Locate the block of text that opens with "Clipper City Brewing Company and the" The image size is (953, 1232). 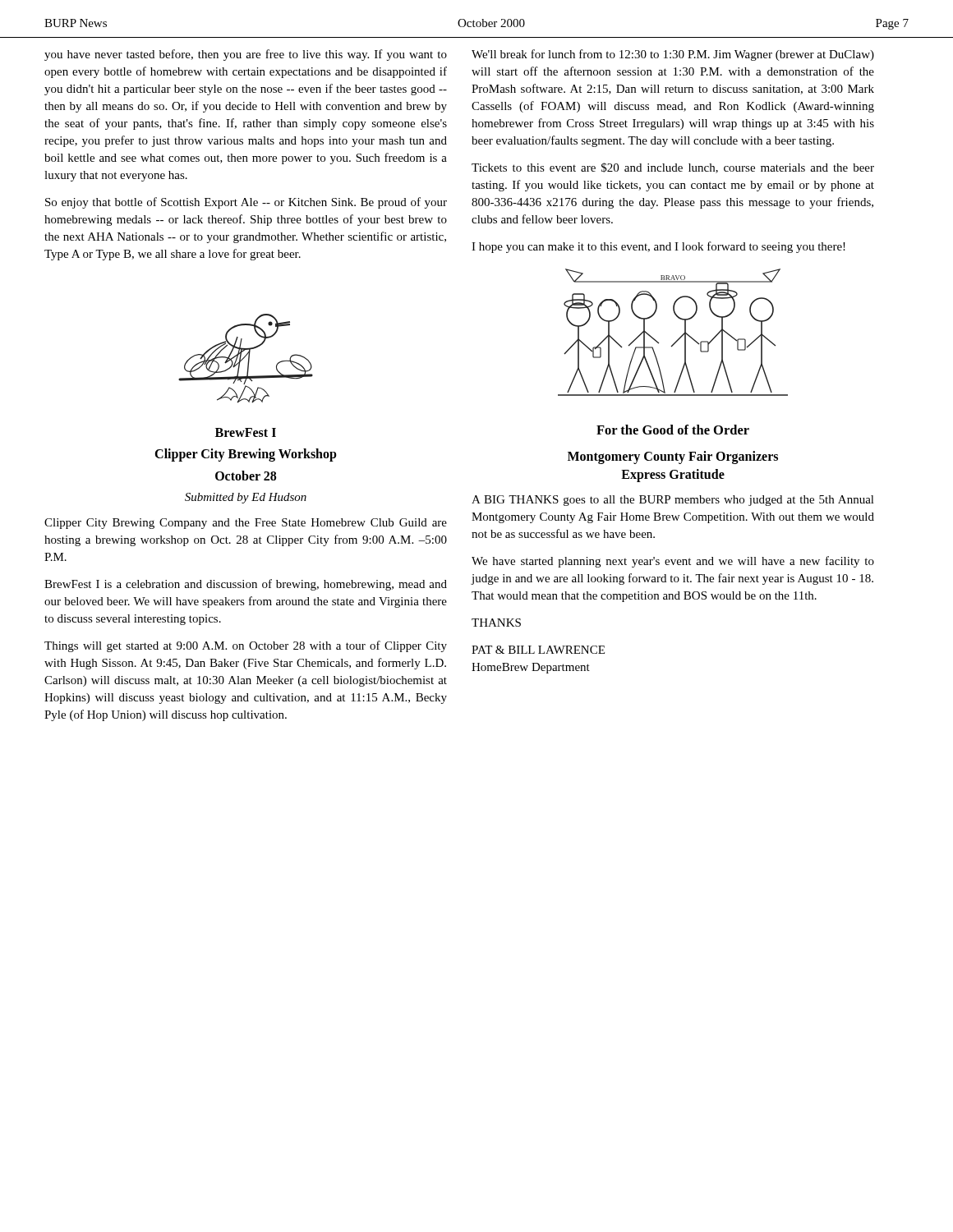(x=246, y=540)
